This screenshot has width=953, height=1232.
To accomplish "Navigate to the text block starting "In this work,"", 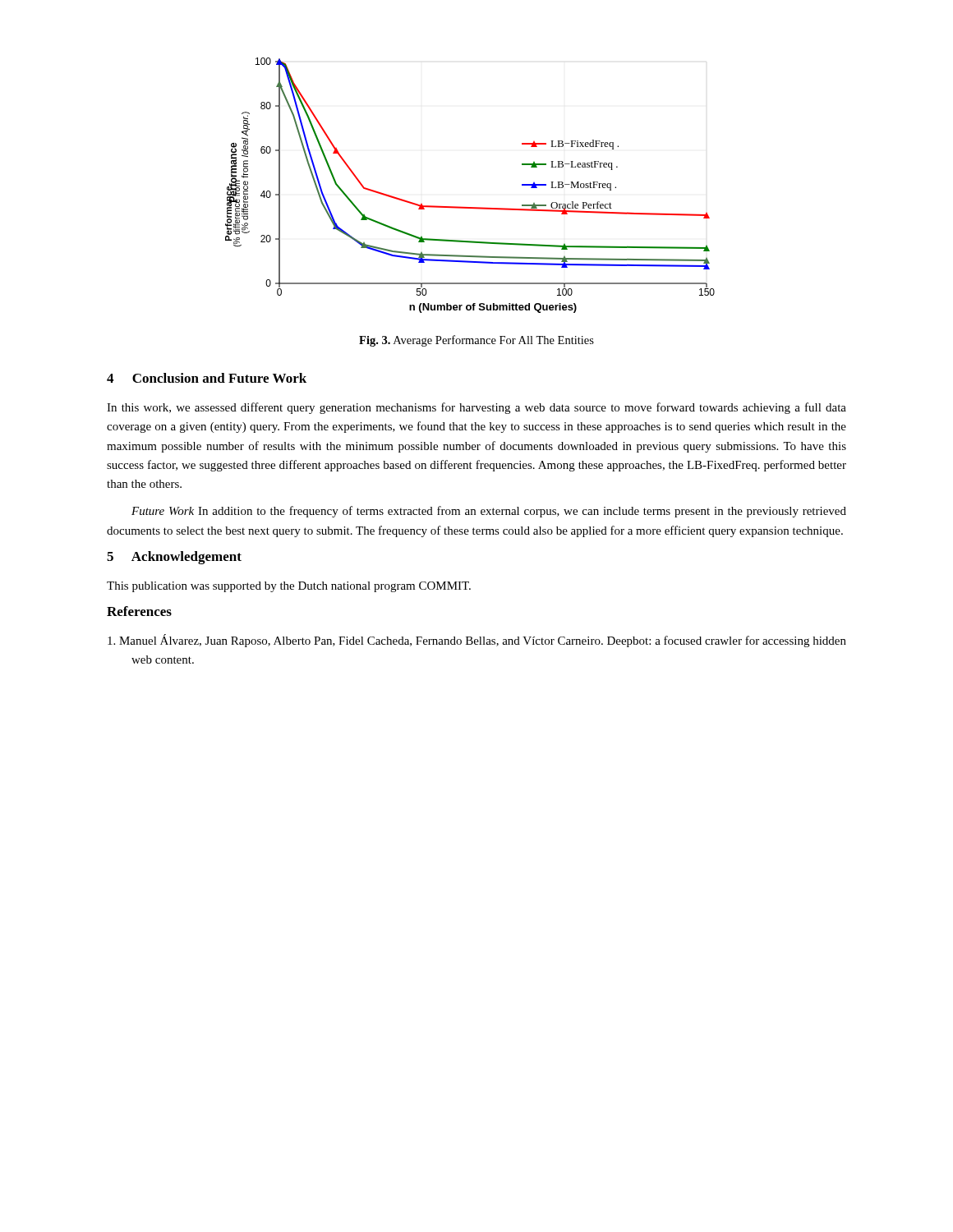I will [x=476, y=469].
